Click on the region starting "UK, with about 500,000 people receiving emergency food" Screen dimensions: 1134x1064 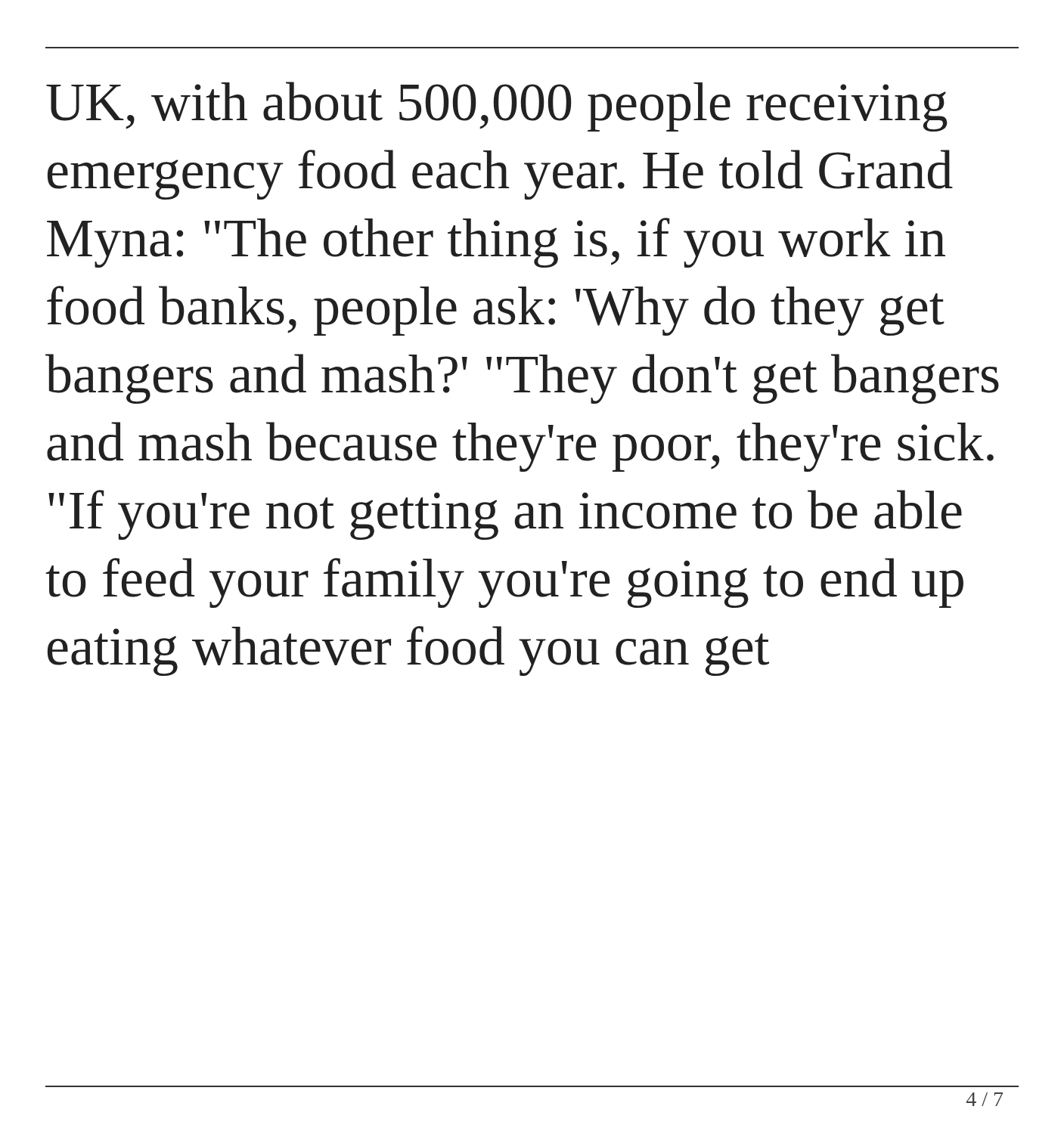click(523, 374)
